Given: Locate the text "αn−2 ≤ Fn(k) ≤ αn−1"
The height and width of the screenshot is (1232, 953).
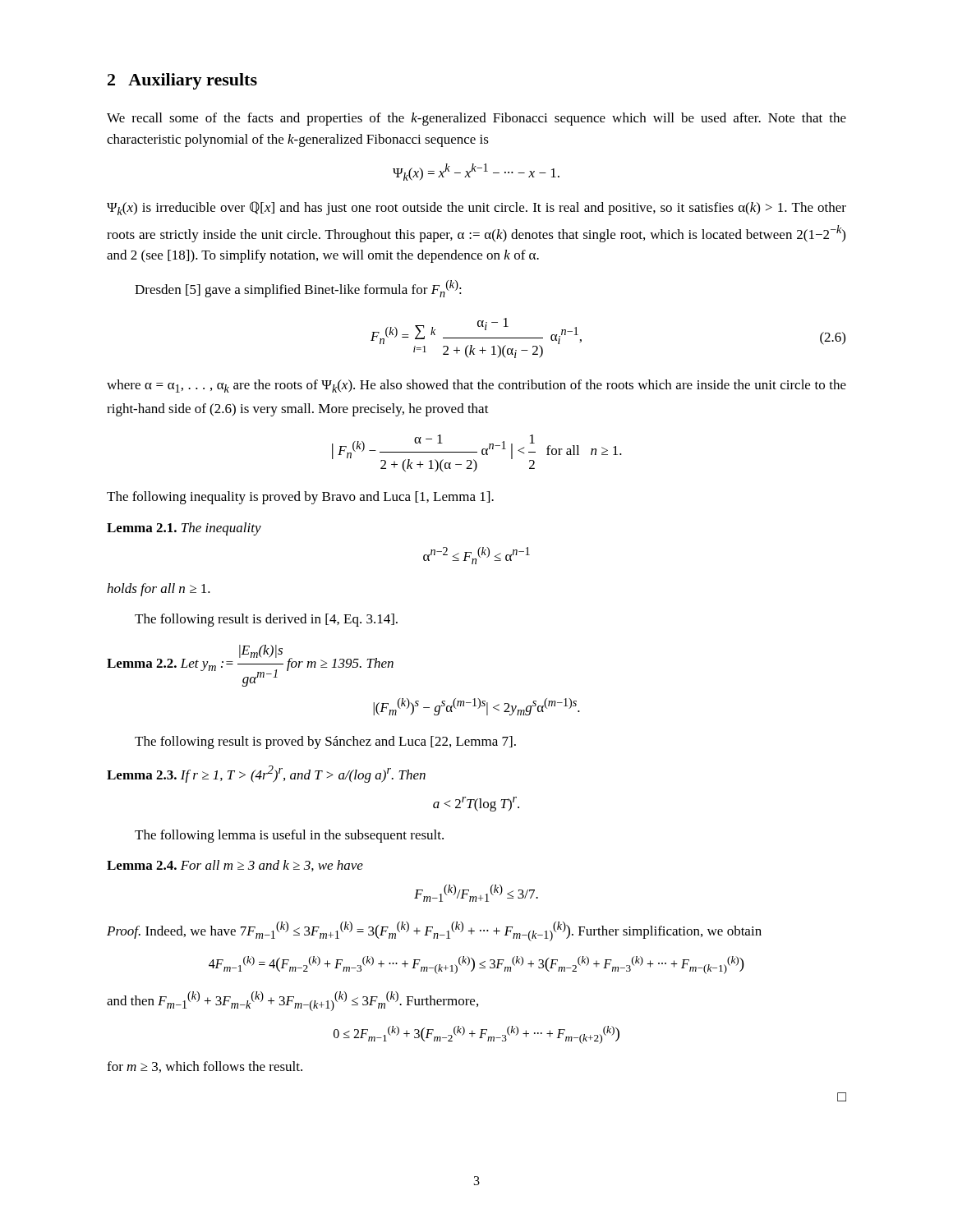Looking at the screenshot, I should click(x=476, y=556).
